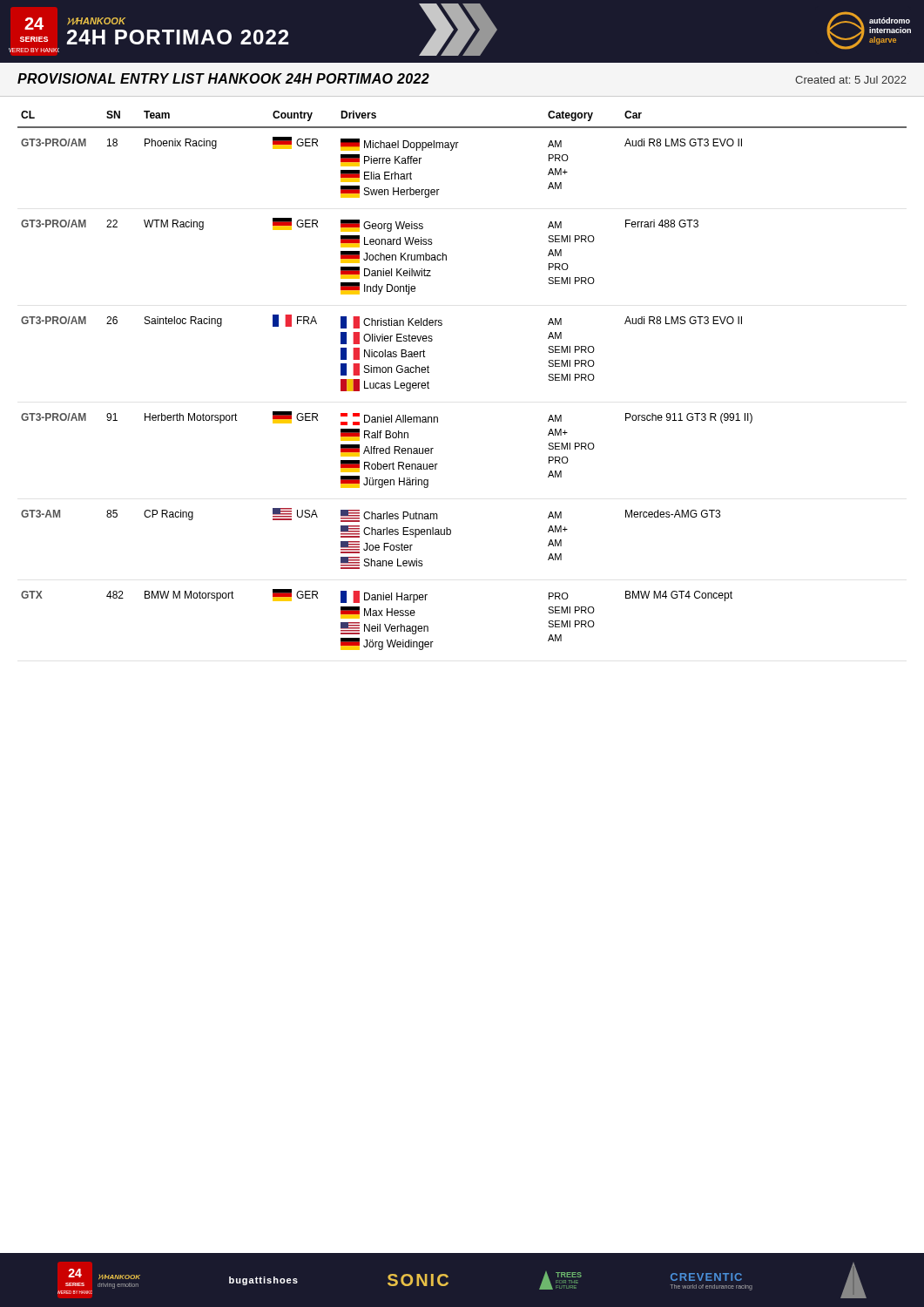Find the table
Viewport: 924px width, 1307px height.
(462, 382)
